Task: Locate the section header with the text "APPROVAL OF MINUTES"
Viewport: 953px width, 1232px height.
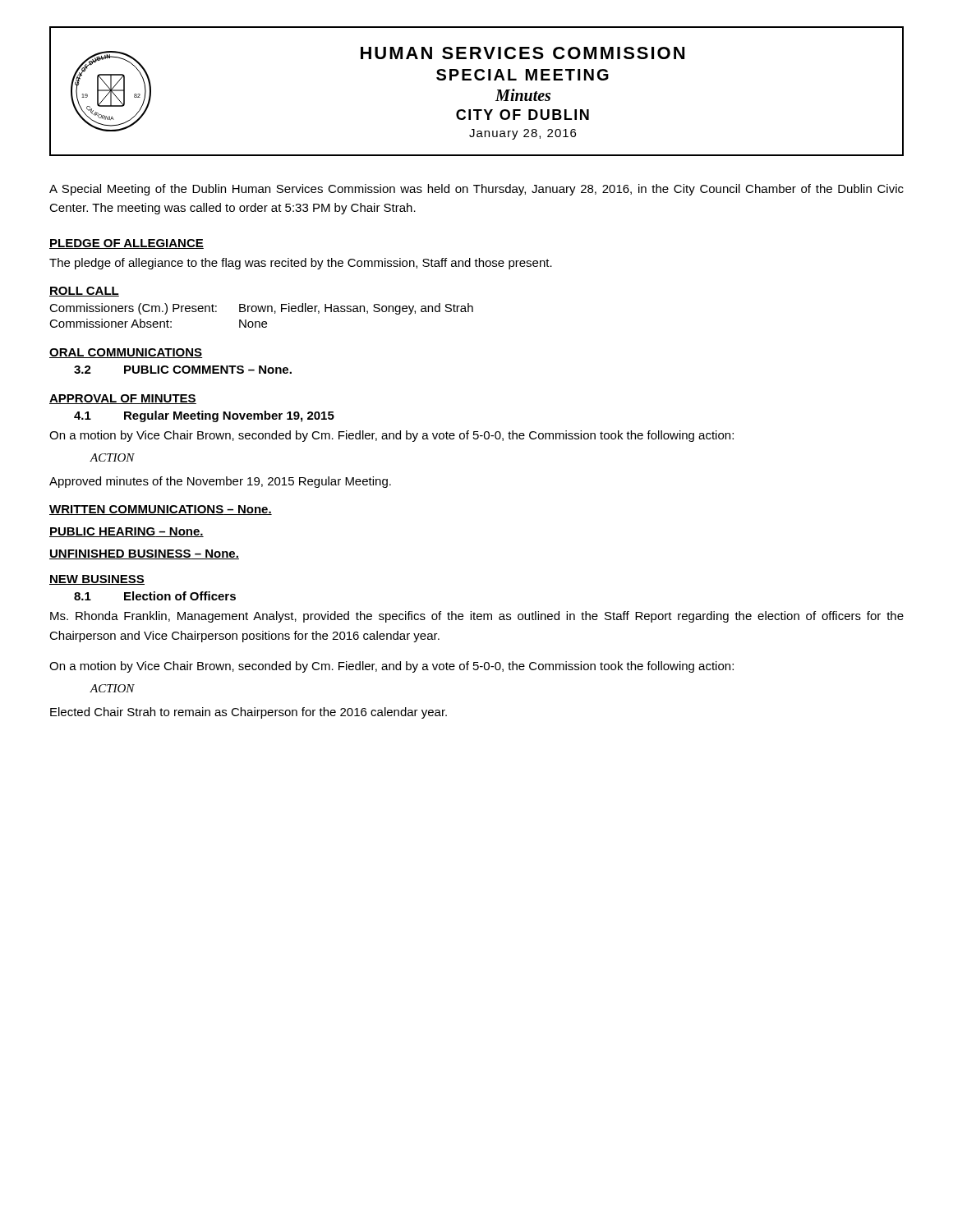Action: coord(123,398)
